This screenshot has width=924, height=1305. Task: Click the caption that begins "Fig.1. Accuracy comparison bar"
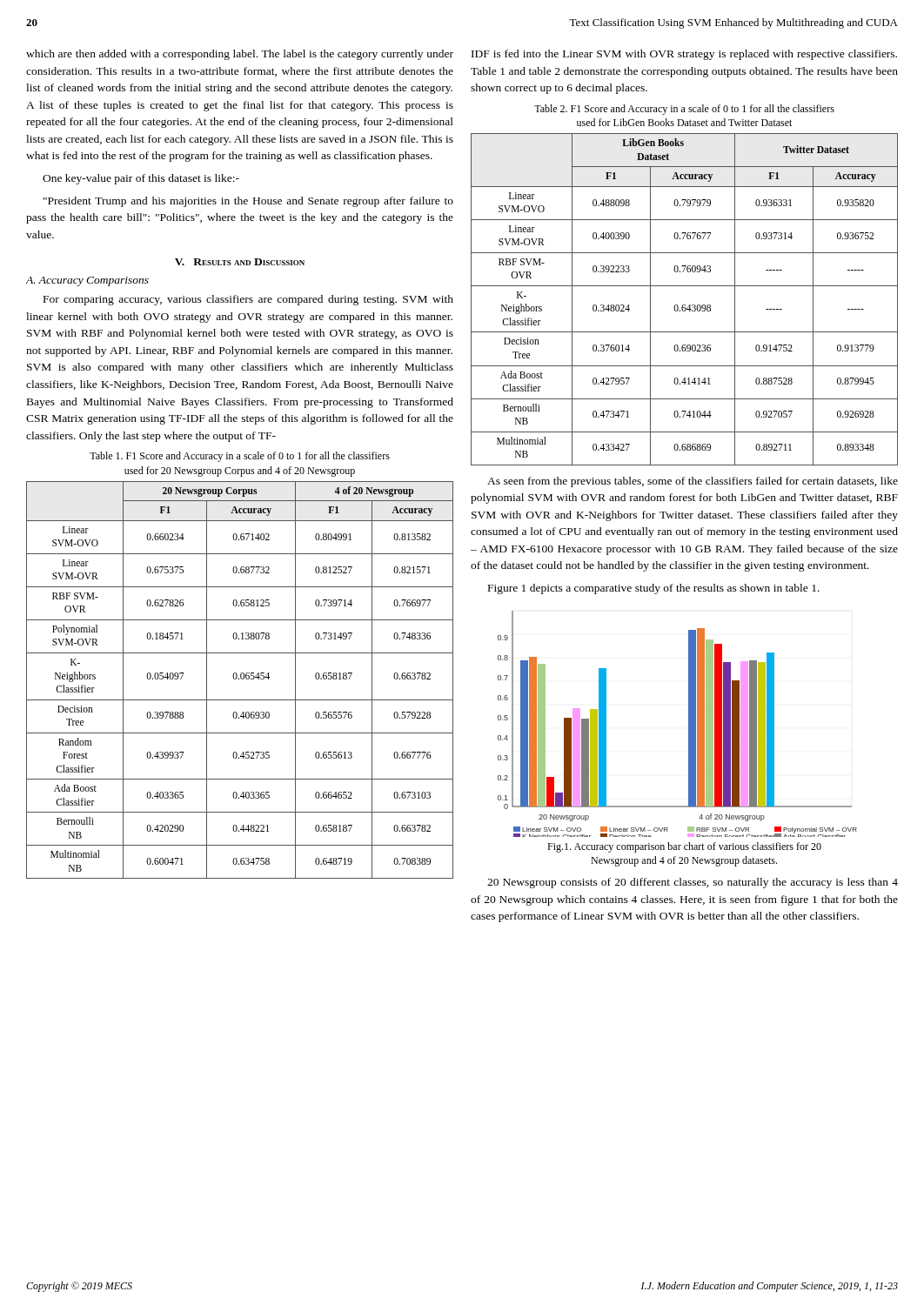coord(684,853)
